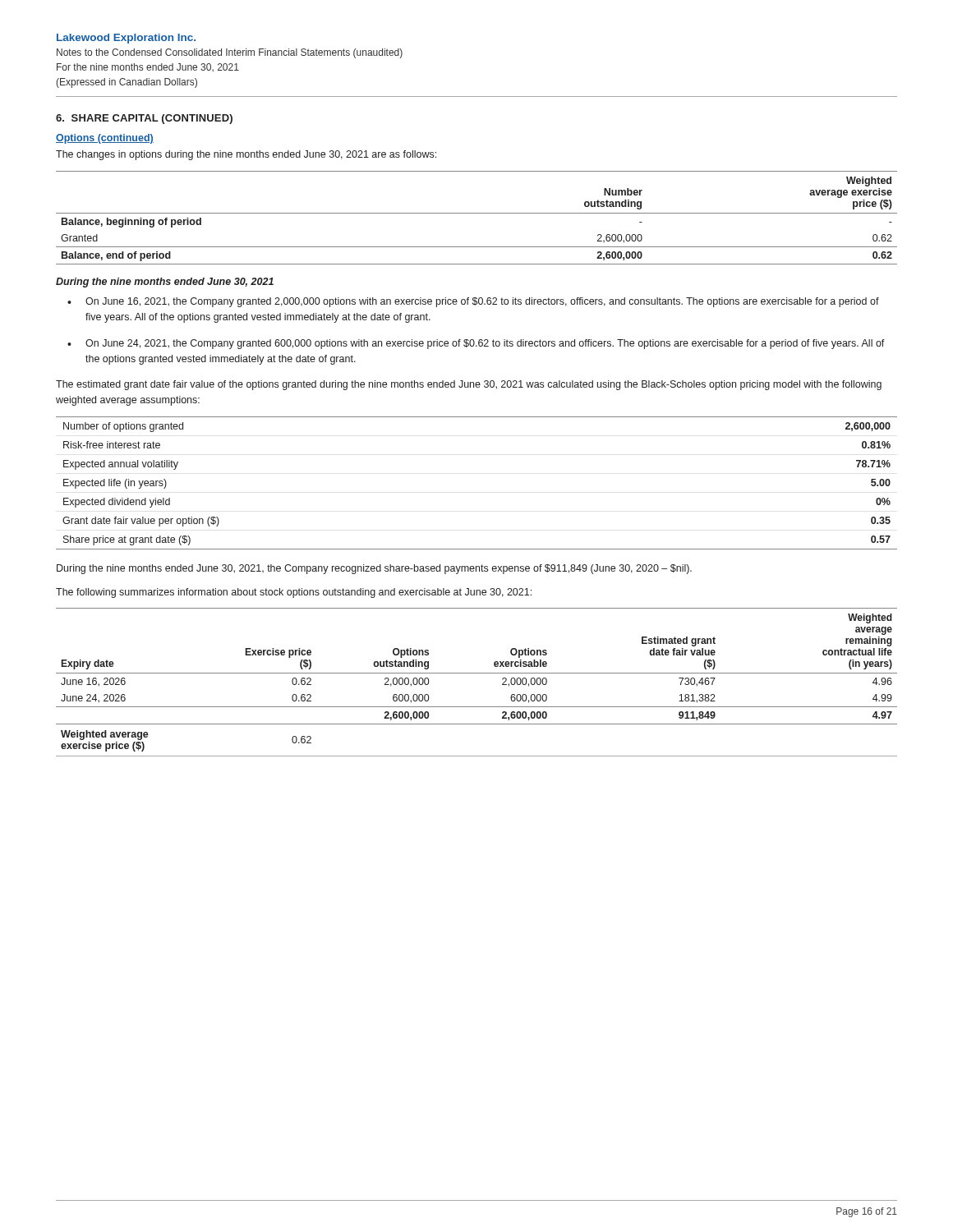Find the table that mentions "Estimated grant date fair"
953x1232 pixels.
pos(476,682)
